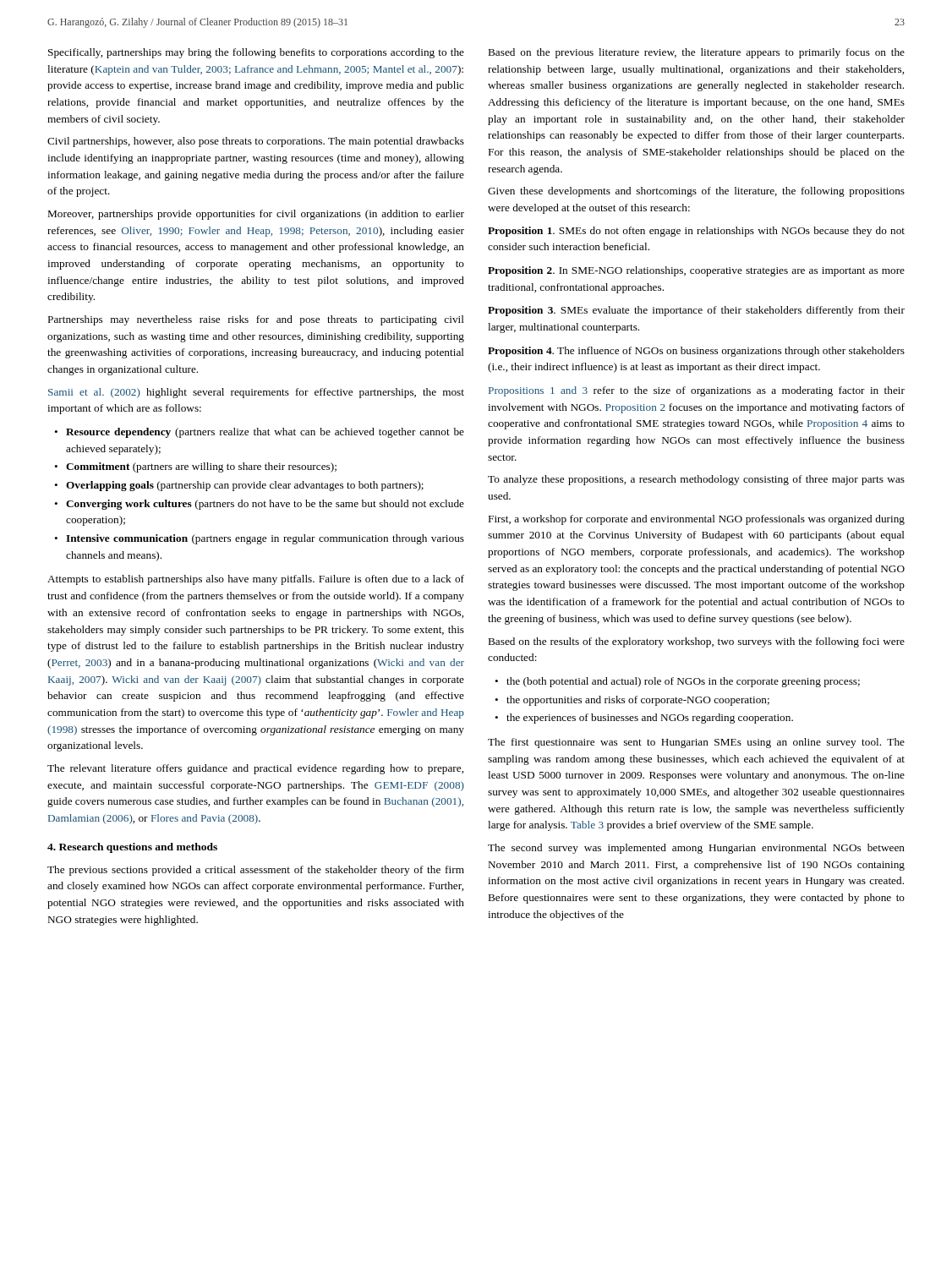Find the text starting "Converging work cultures (partners do not"

tap(265, 512)
